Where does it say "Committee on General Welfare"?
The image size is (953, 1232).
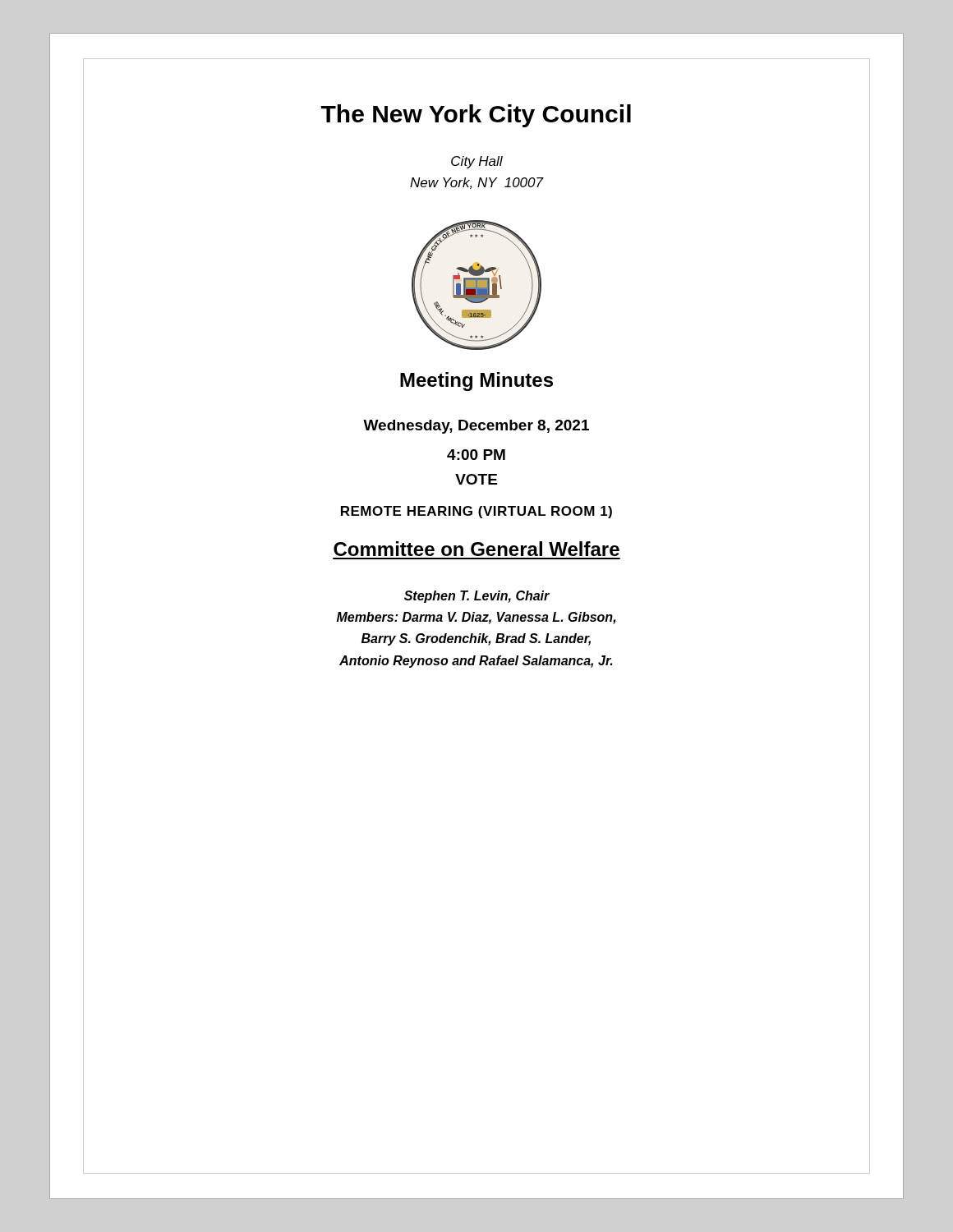(476, 549)
